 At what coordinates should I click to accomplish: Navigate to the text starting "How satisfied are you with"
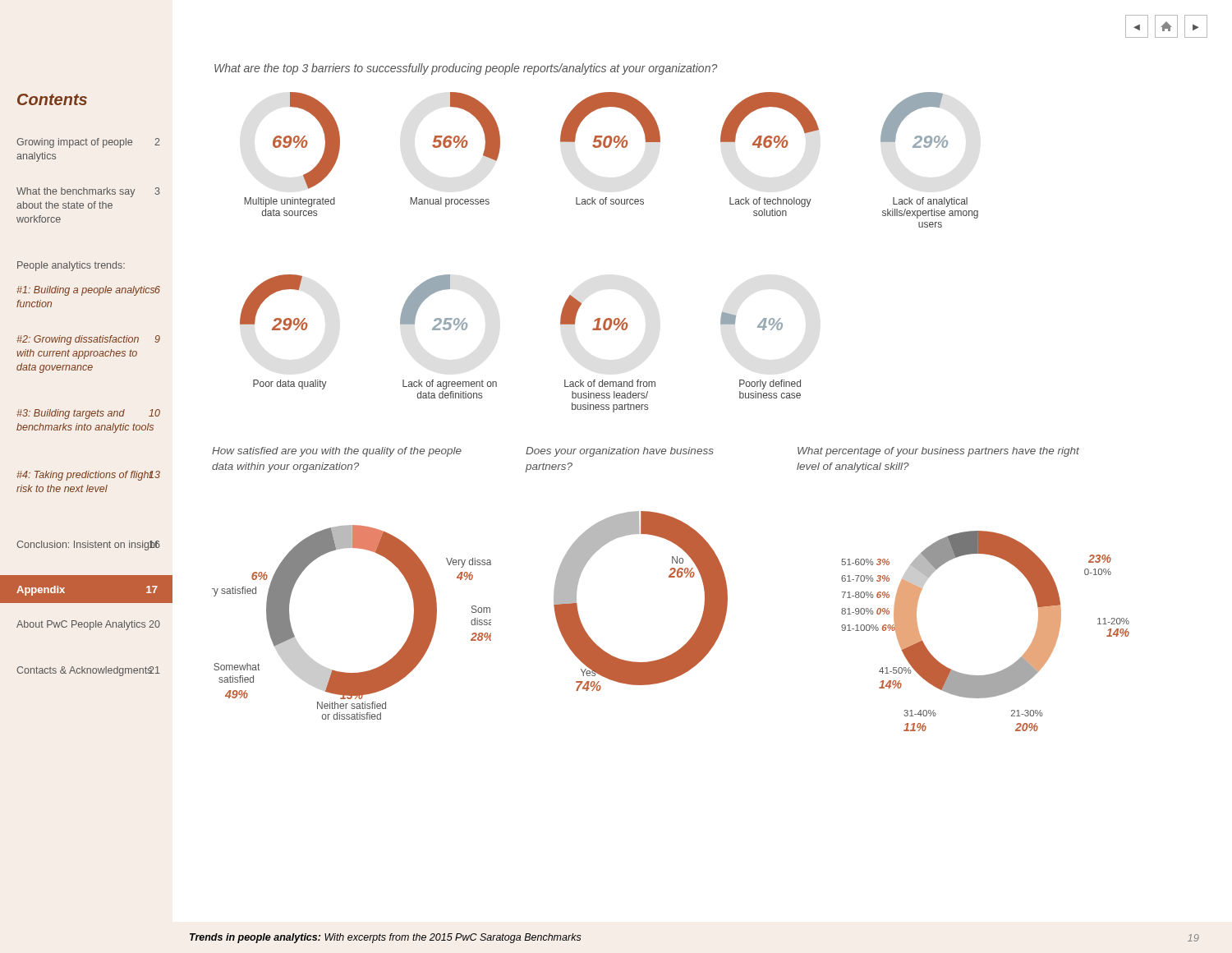point(337,458)
